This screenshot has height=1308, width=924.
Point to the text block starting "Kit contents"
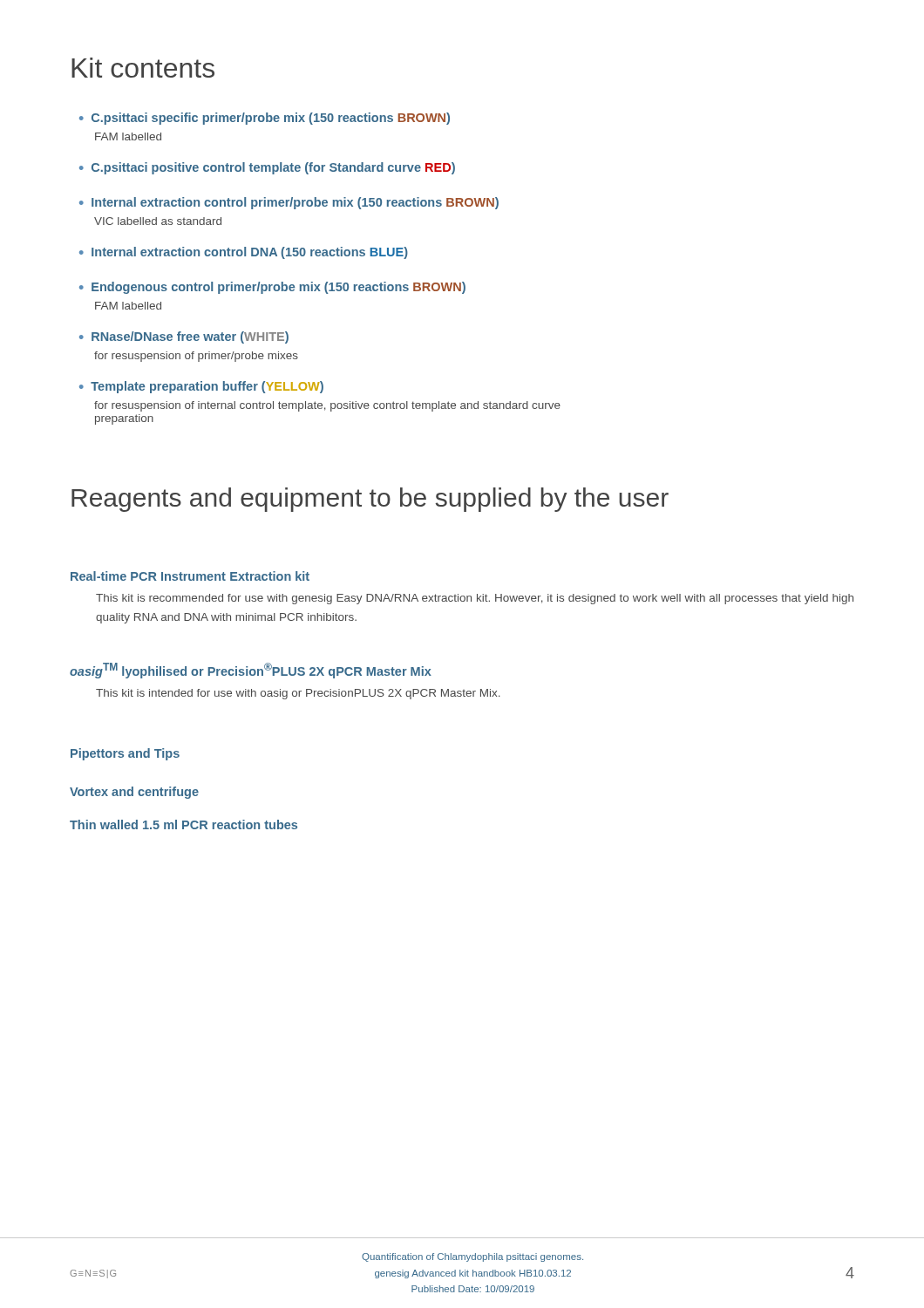(143, 68)
